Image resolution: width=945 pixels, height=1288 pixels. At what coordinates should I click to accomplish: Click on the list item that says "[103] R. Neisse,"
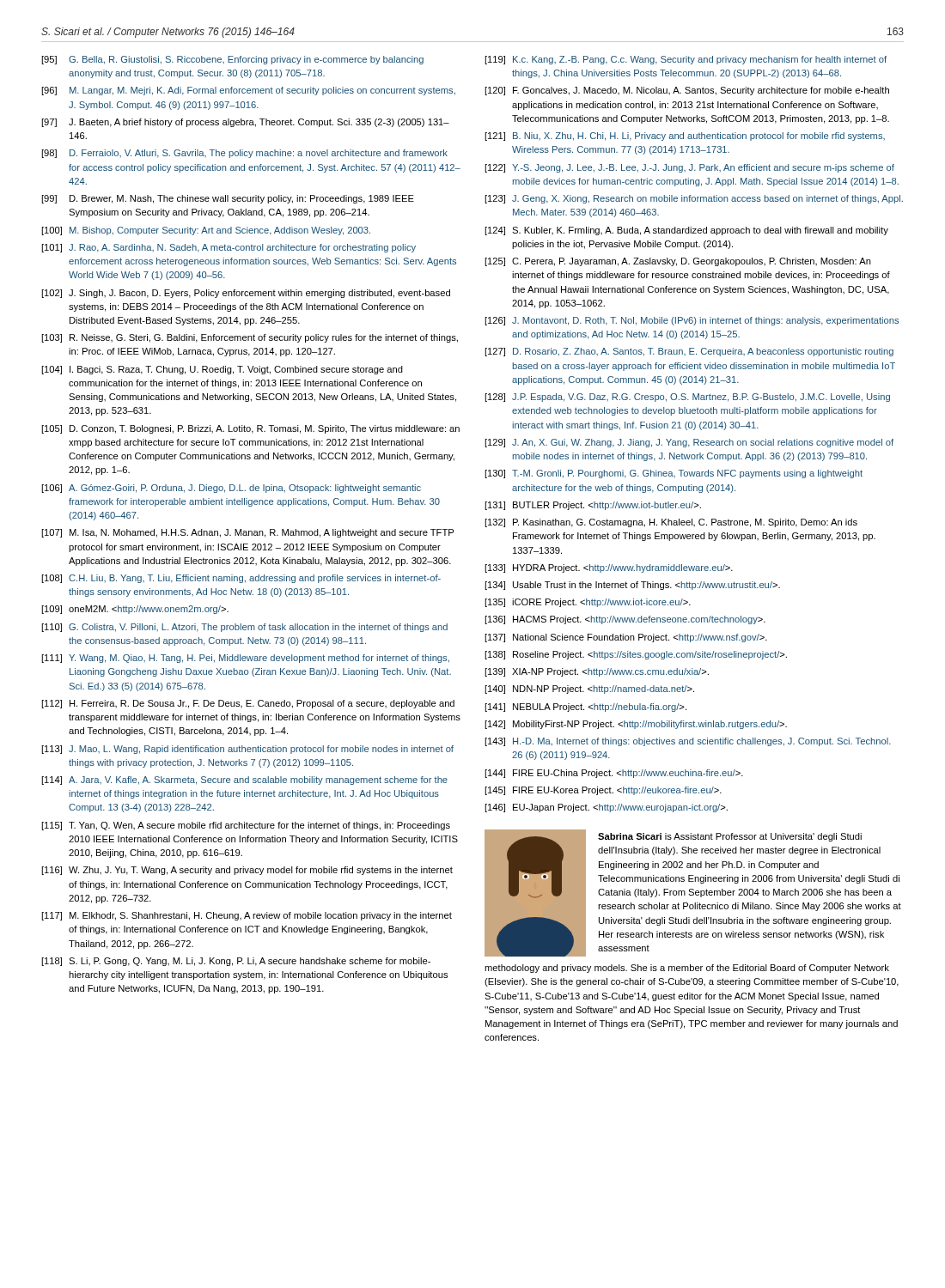tap(251, 345)
